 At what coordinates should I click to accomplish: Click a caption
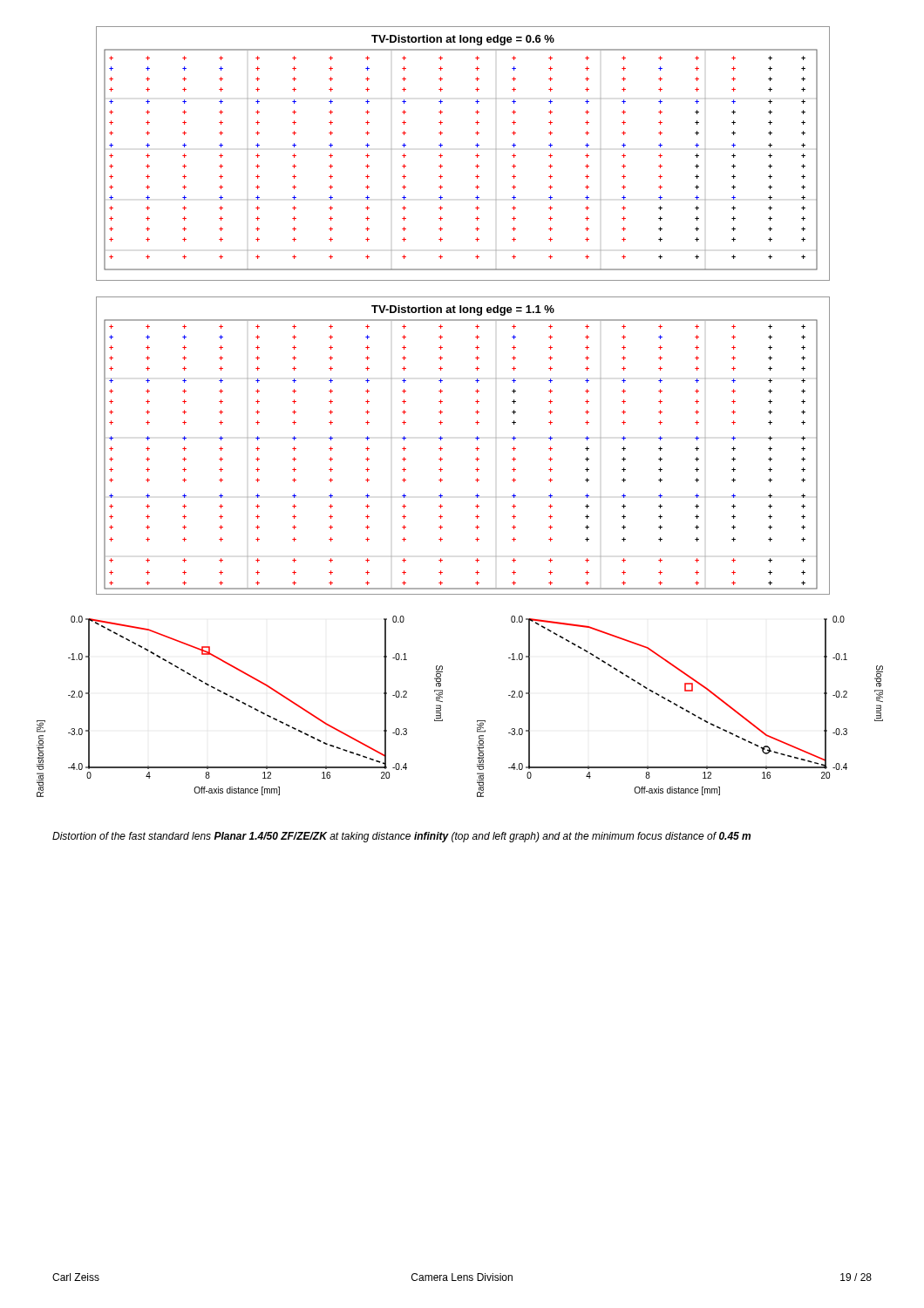click(x=402, y=836)
